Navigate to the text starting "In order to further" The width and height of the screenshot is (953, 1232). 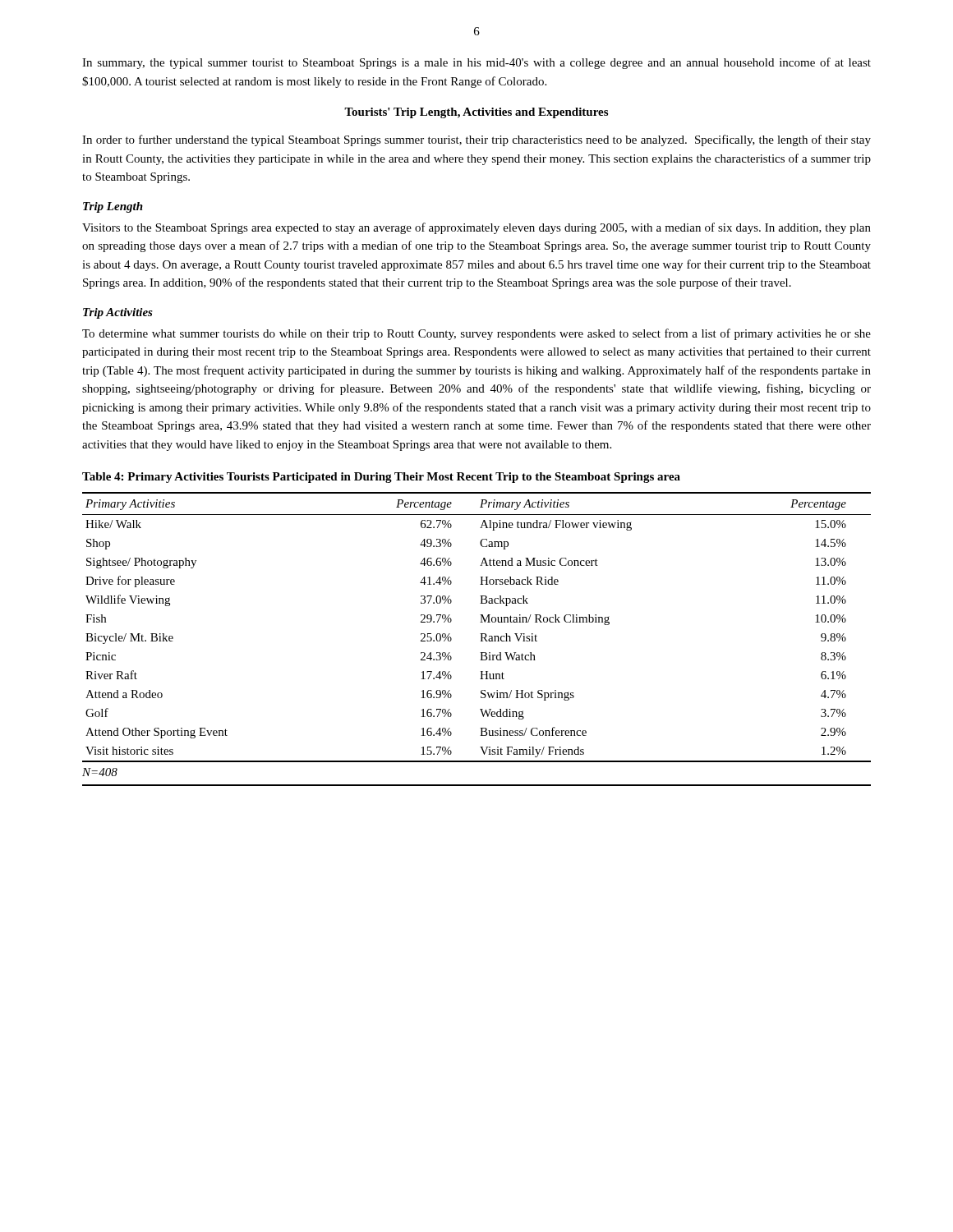pyautogui.click(x=476, y=158)
